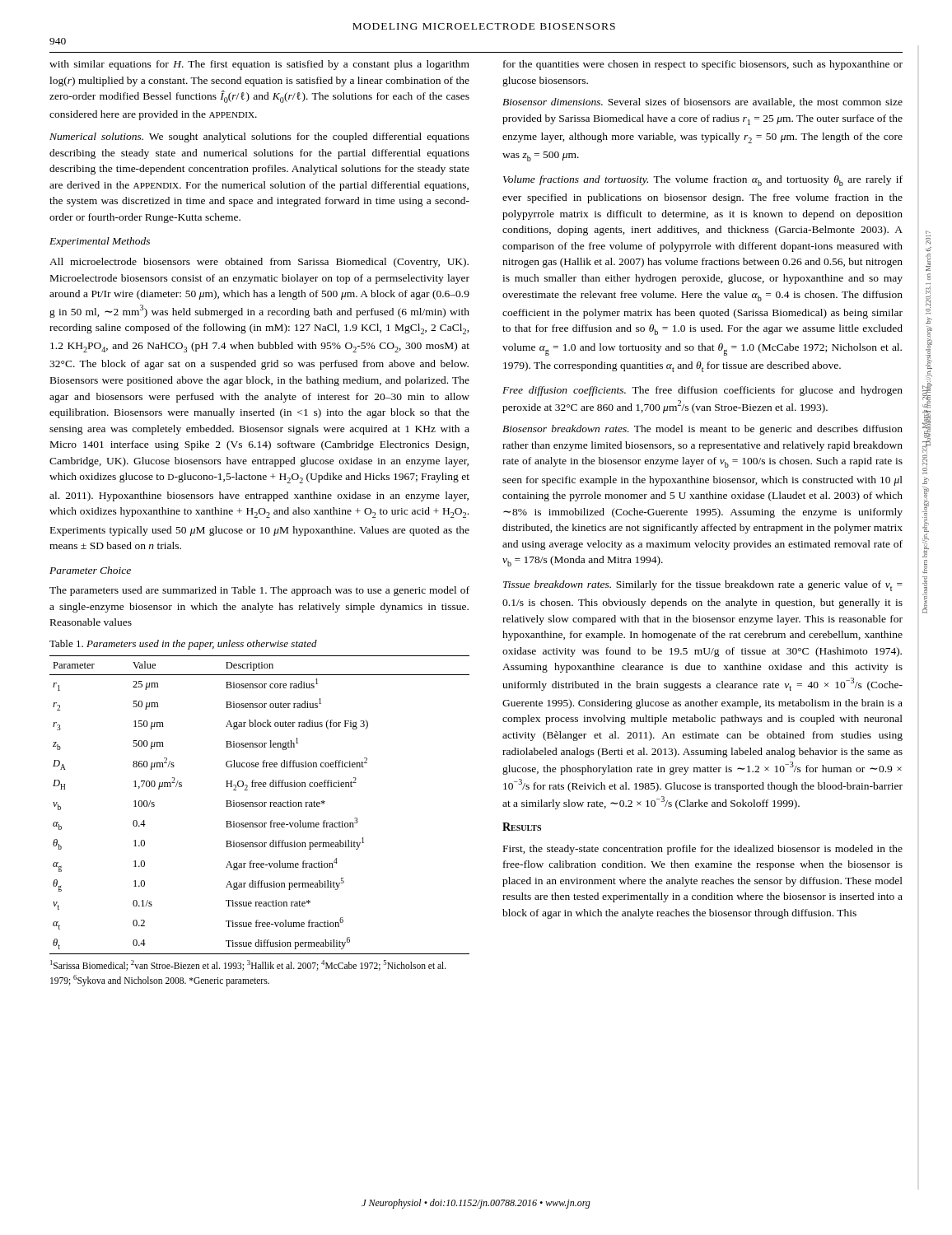The height and width of the screenshot is (1235, 952).
Task: Find "Parameter Choice" on this page
Action: pyautogui.click(x=90, y=570)
